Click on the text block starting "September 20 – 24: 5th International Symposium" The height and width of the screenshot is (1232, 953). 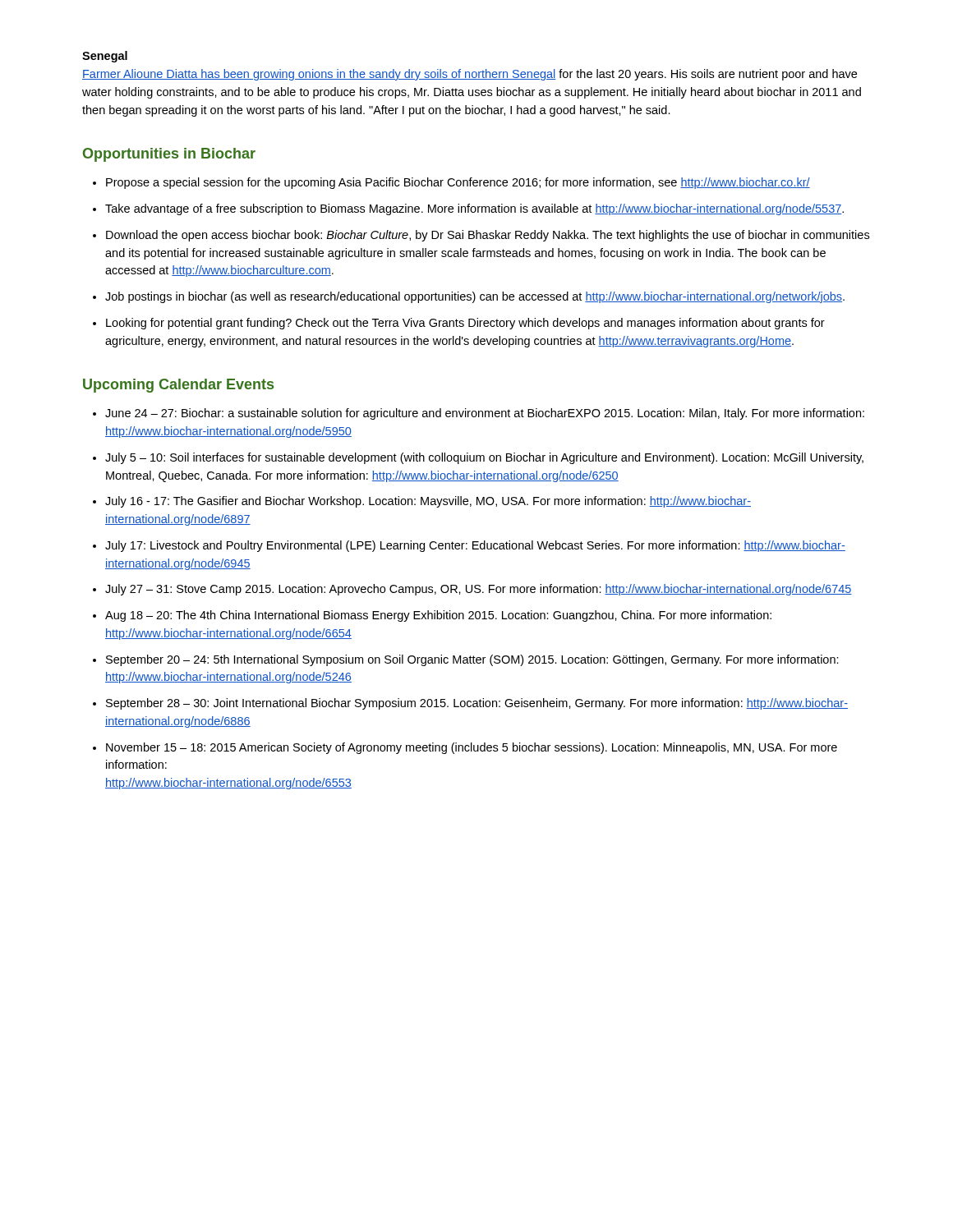472,668
